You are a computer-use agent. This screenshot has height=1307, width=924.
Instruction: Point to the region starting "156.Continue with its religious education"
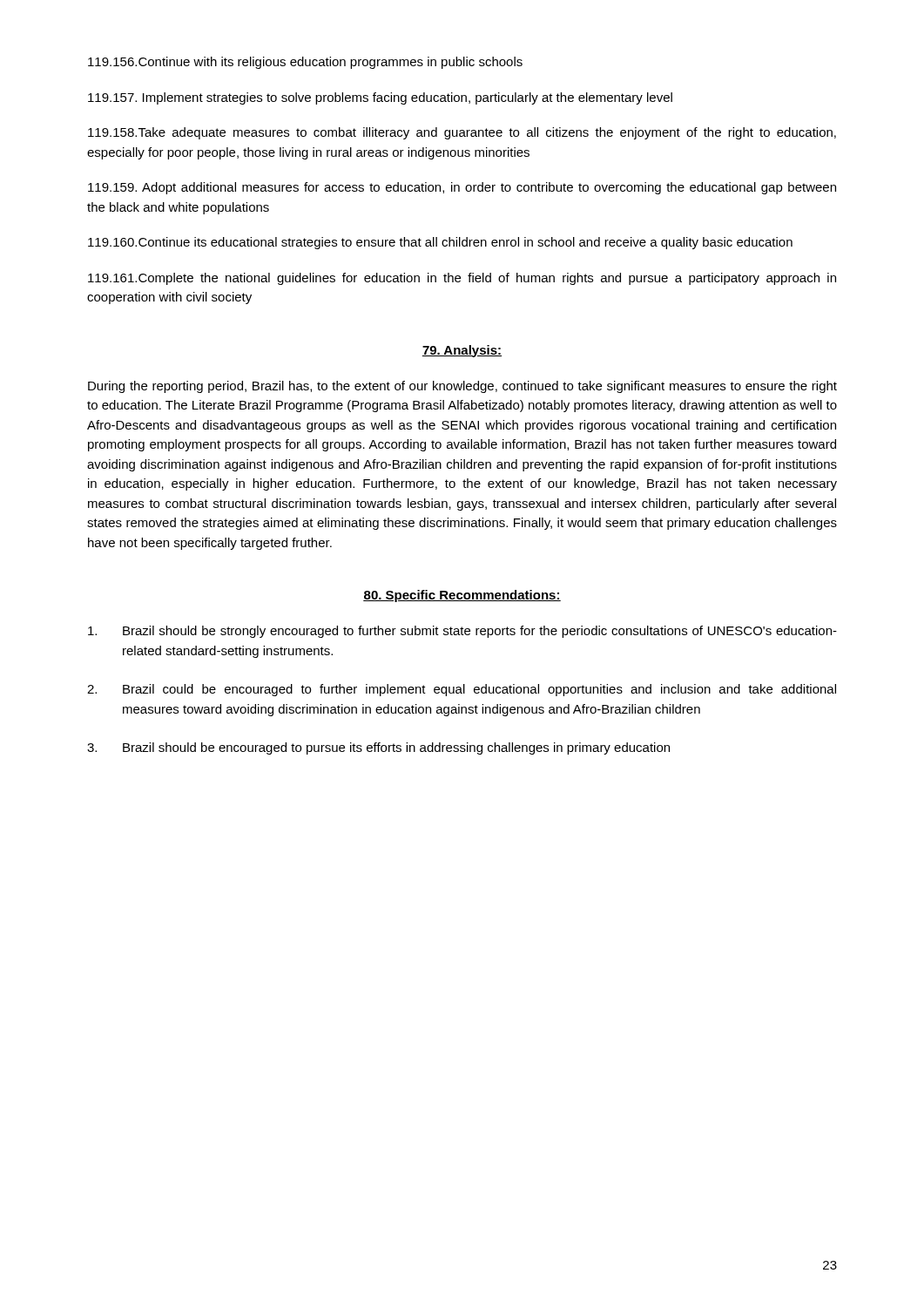(305, 61)
